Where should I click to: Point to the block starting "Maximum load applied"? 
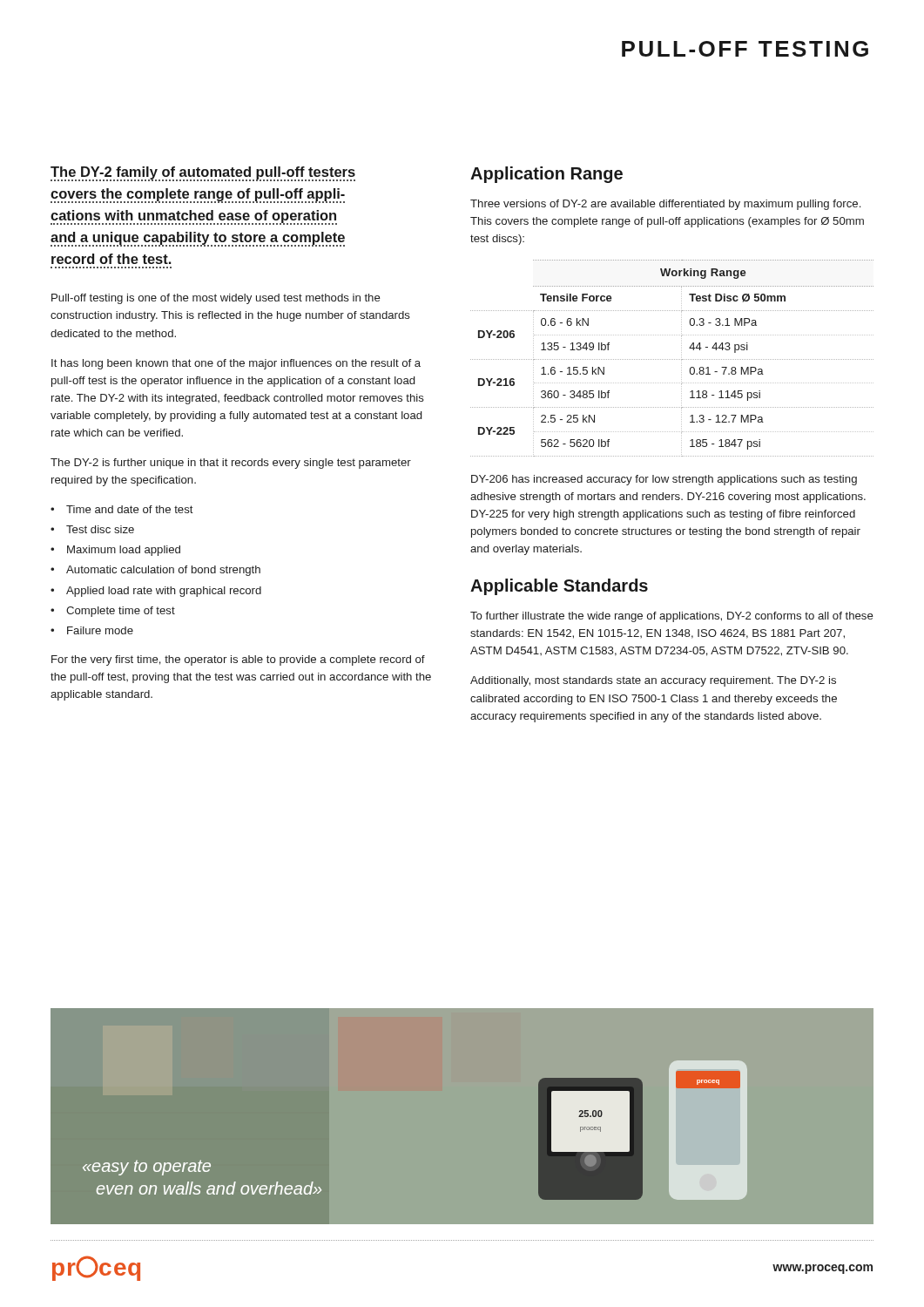point(124,550)
